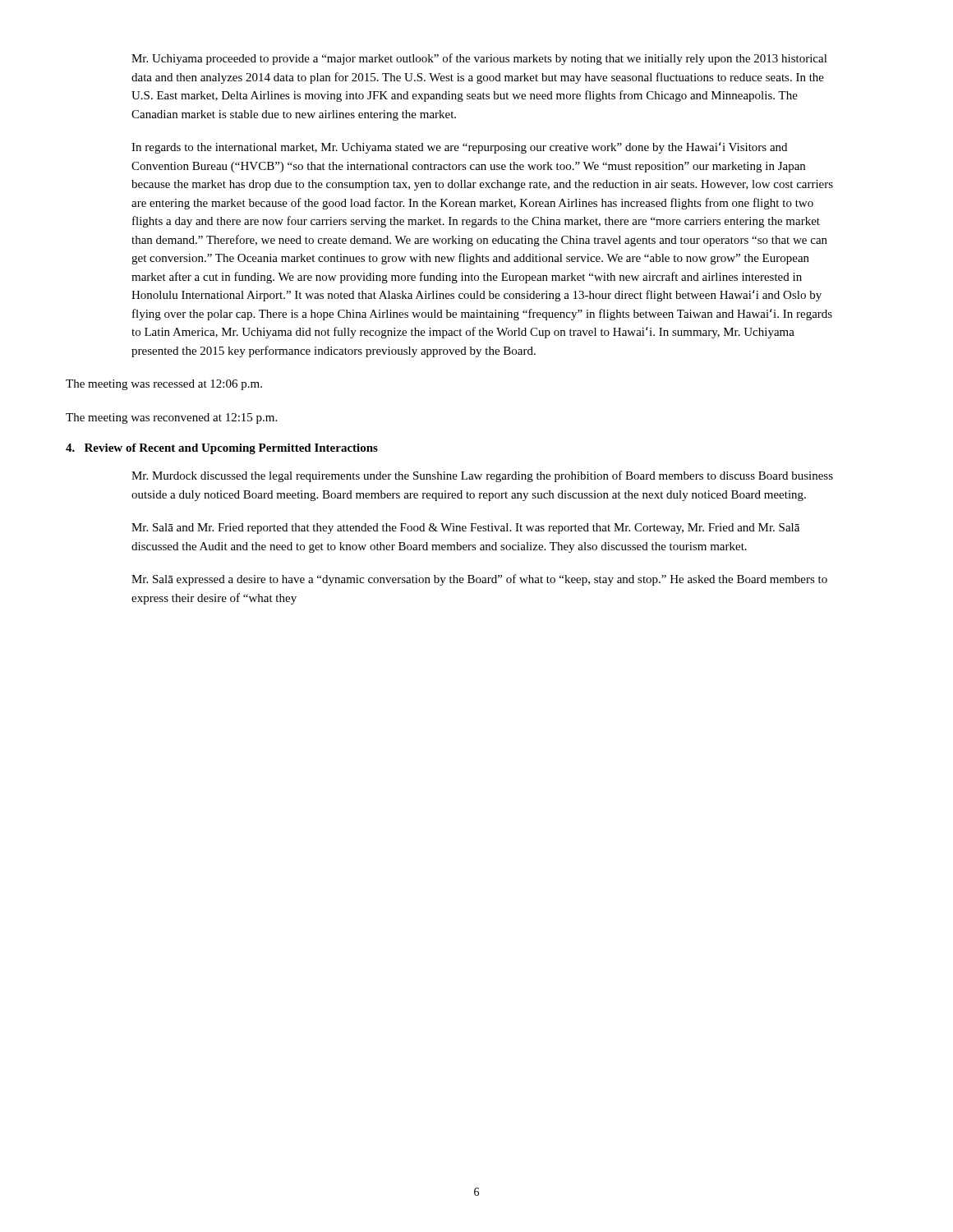Point to the element starting "Mr. Murdock discussed the"
The image size is (953, 1232).
coord(482,485)
